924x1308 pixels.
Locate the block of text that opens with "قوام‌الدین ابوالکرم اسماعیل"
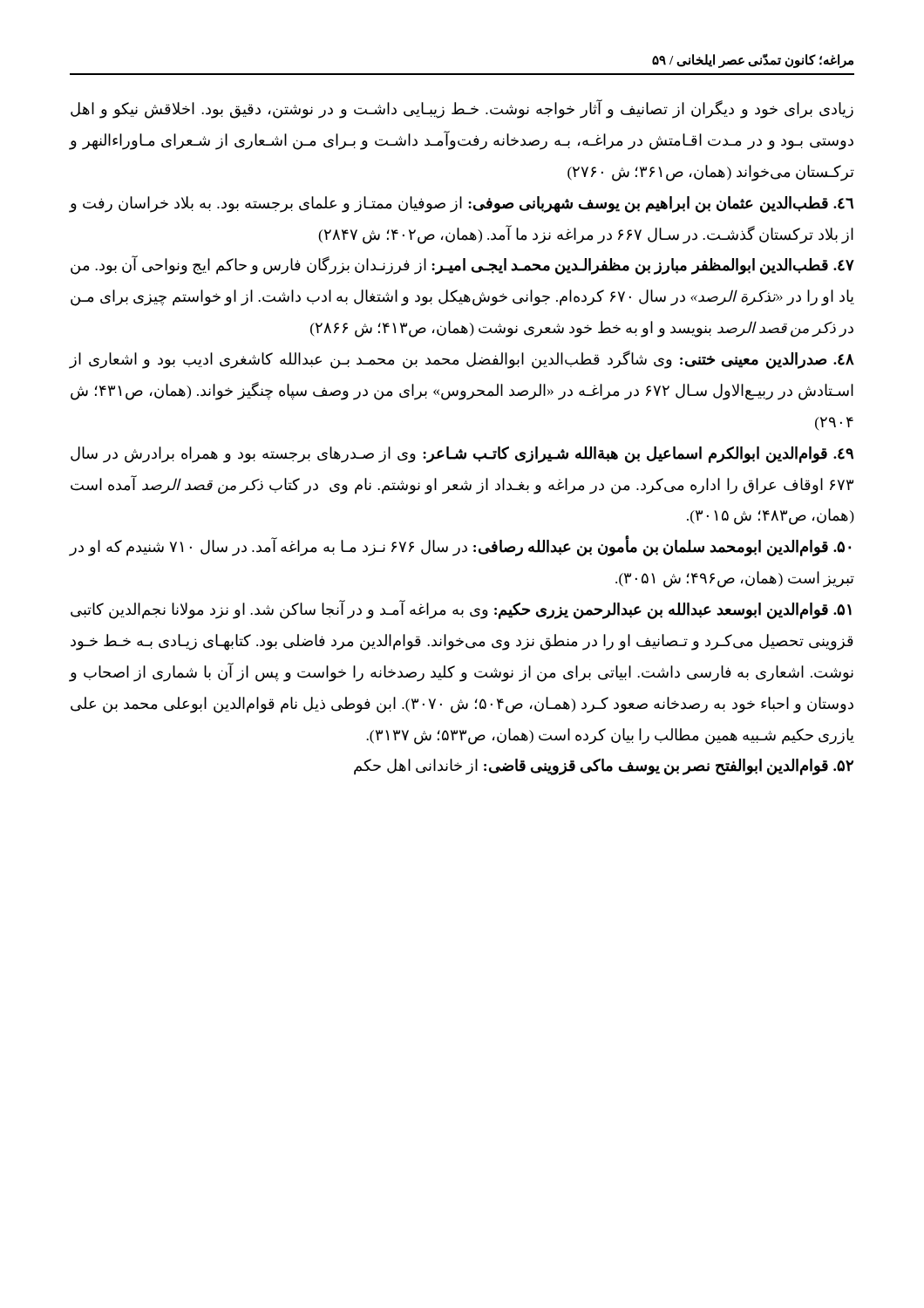[x=462, y=484]
